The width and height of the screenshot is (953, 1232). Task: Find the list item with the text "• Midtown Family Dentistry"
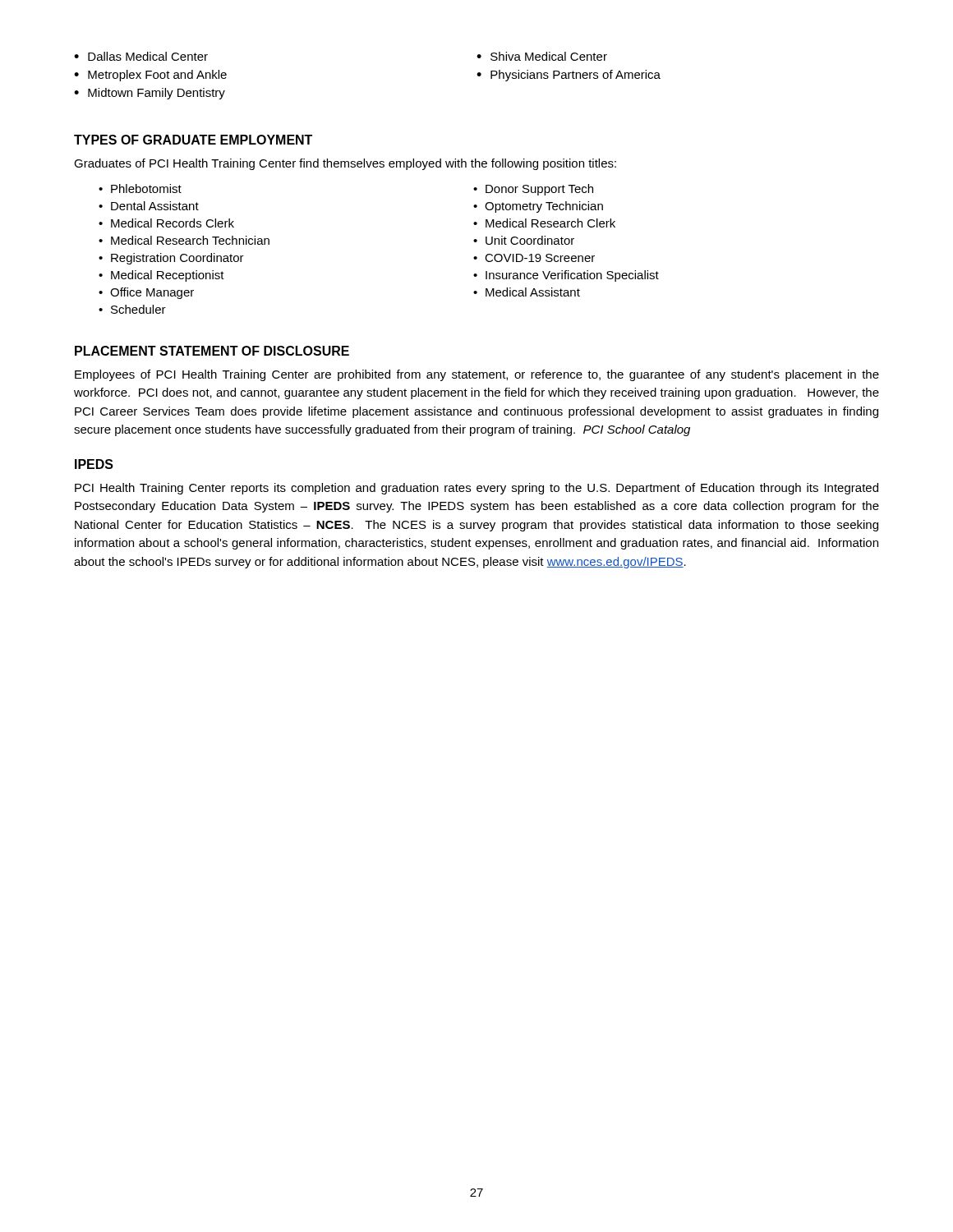pos(149,93)
